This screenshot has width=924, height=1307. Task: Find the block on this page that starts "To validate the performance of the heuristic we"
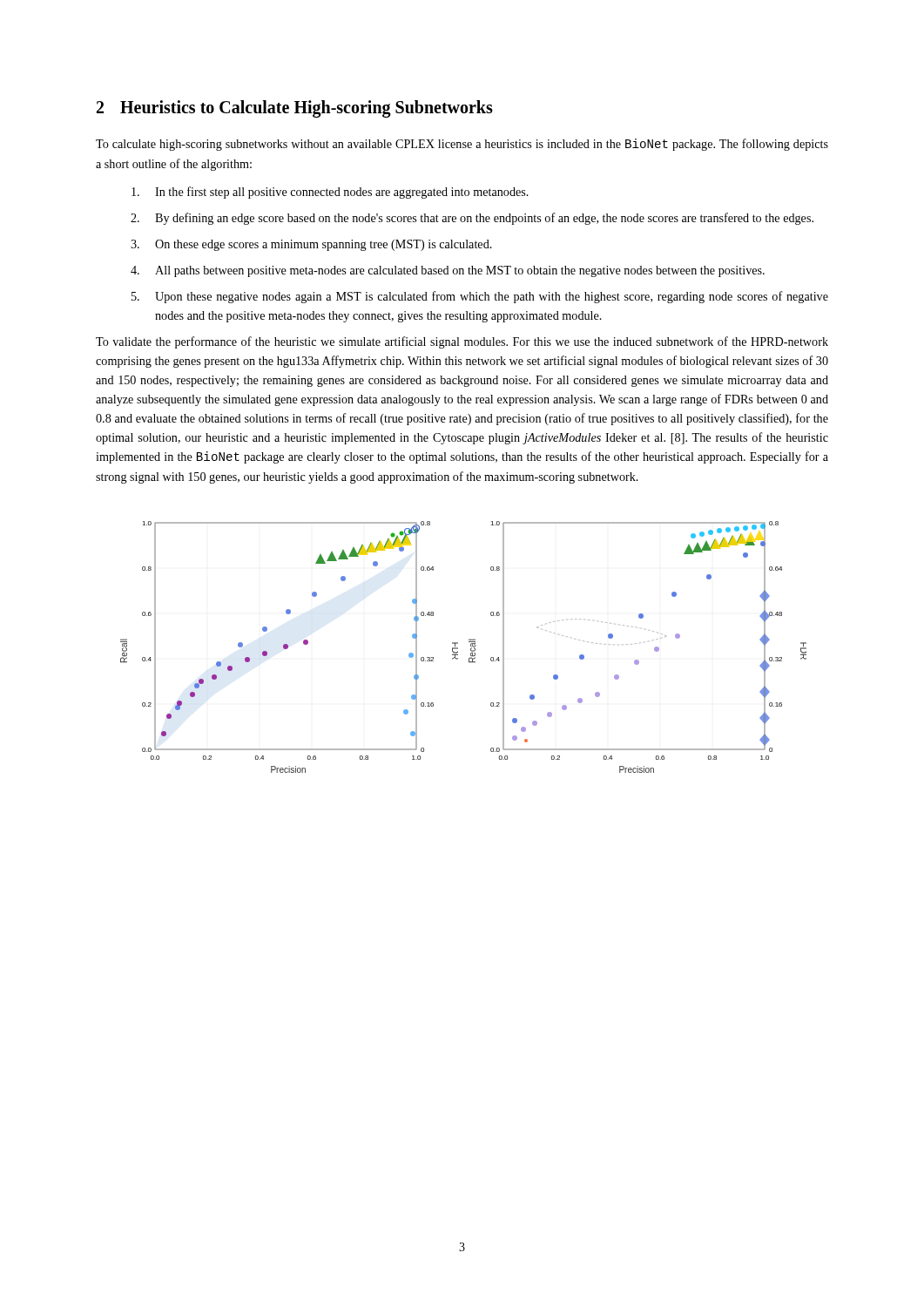pos(462,409)
